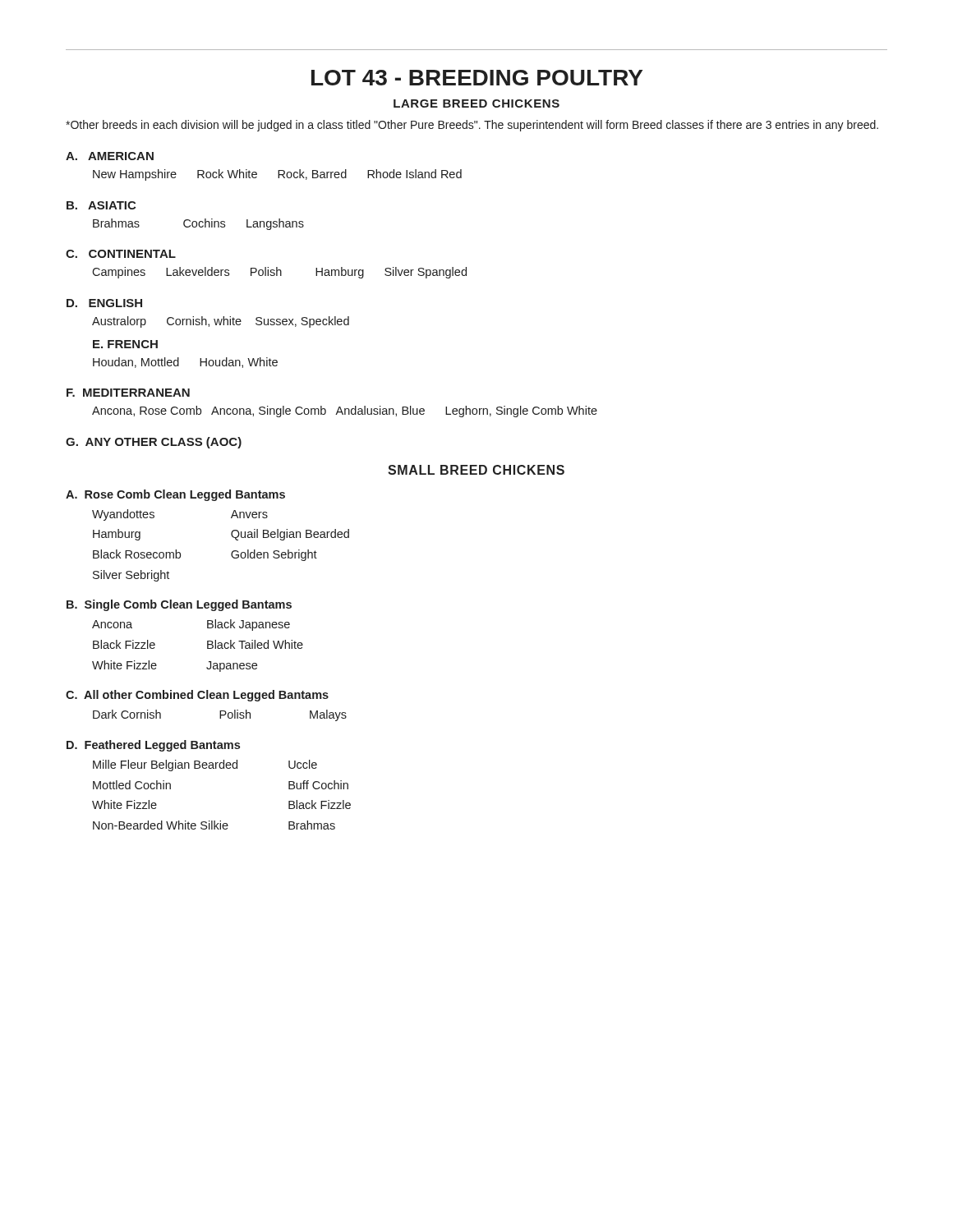Point to the text block starting "B. Single Comb Clean Legged Bantams Ancona Black"
Image resolution: width=953 pixels, height=1232 pixels.
pyautogui.click(x=179, y=605)
